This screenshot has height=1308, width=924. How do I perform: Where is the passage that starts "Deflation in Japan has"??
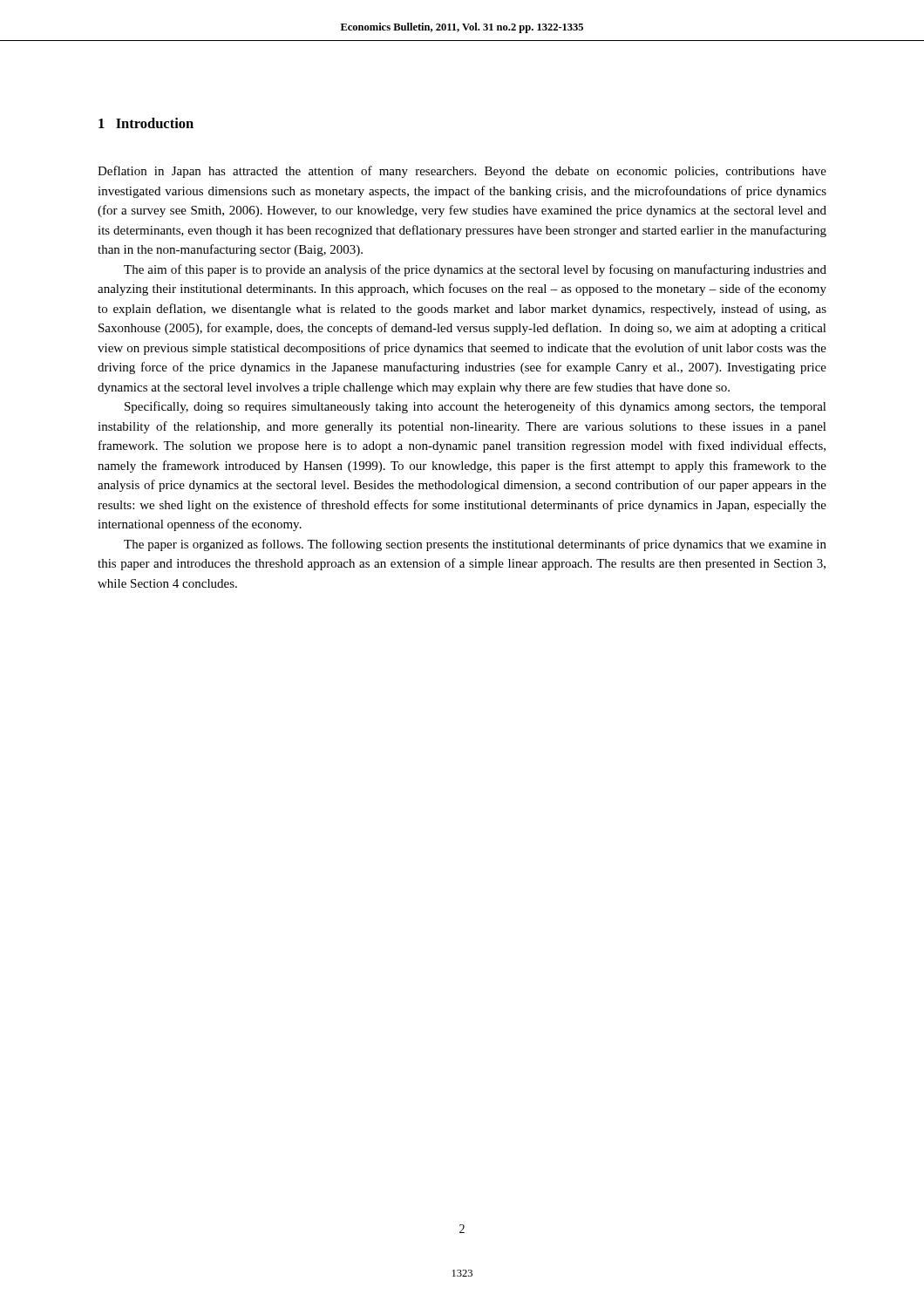coord(462,377)
